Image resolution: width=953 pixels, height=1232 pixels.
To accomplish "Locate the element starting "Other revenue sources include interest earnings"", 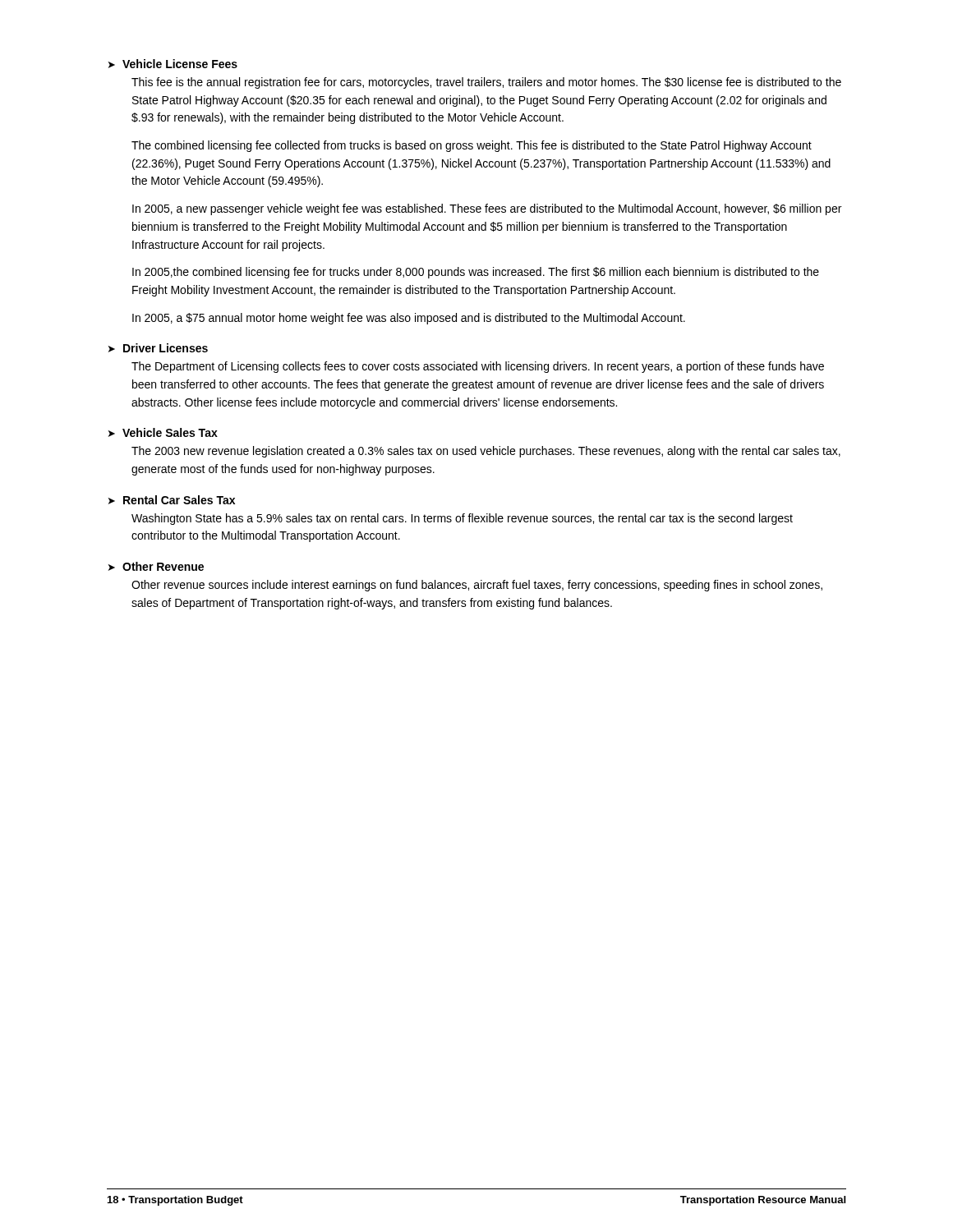I will pyautogui.click(x=489, y=594).
